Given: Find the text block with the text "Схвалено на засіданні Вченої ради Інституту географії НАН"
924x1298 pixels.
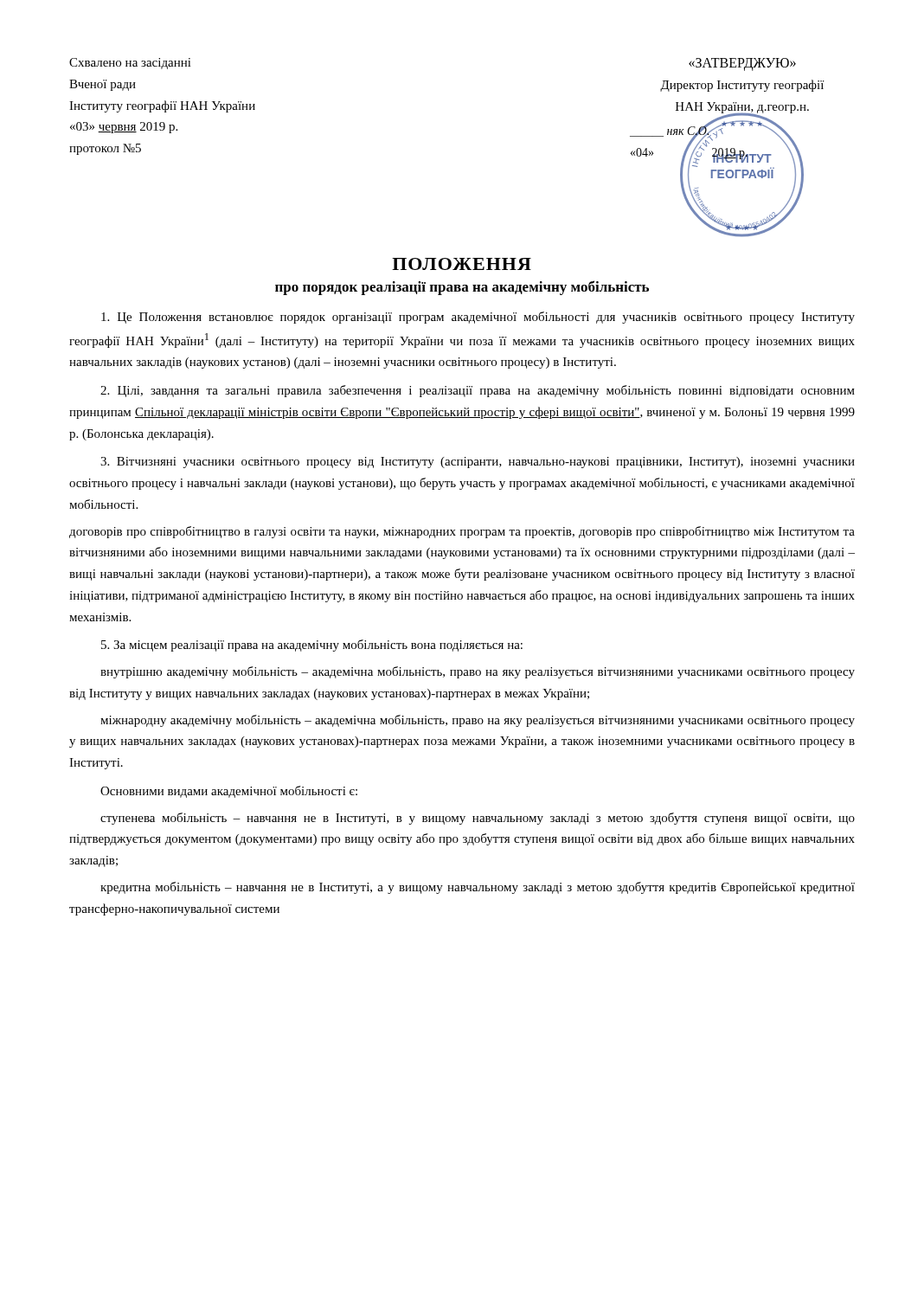Looking at the screenshot, I should tap(162, 105).
